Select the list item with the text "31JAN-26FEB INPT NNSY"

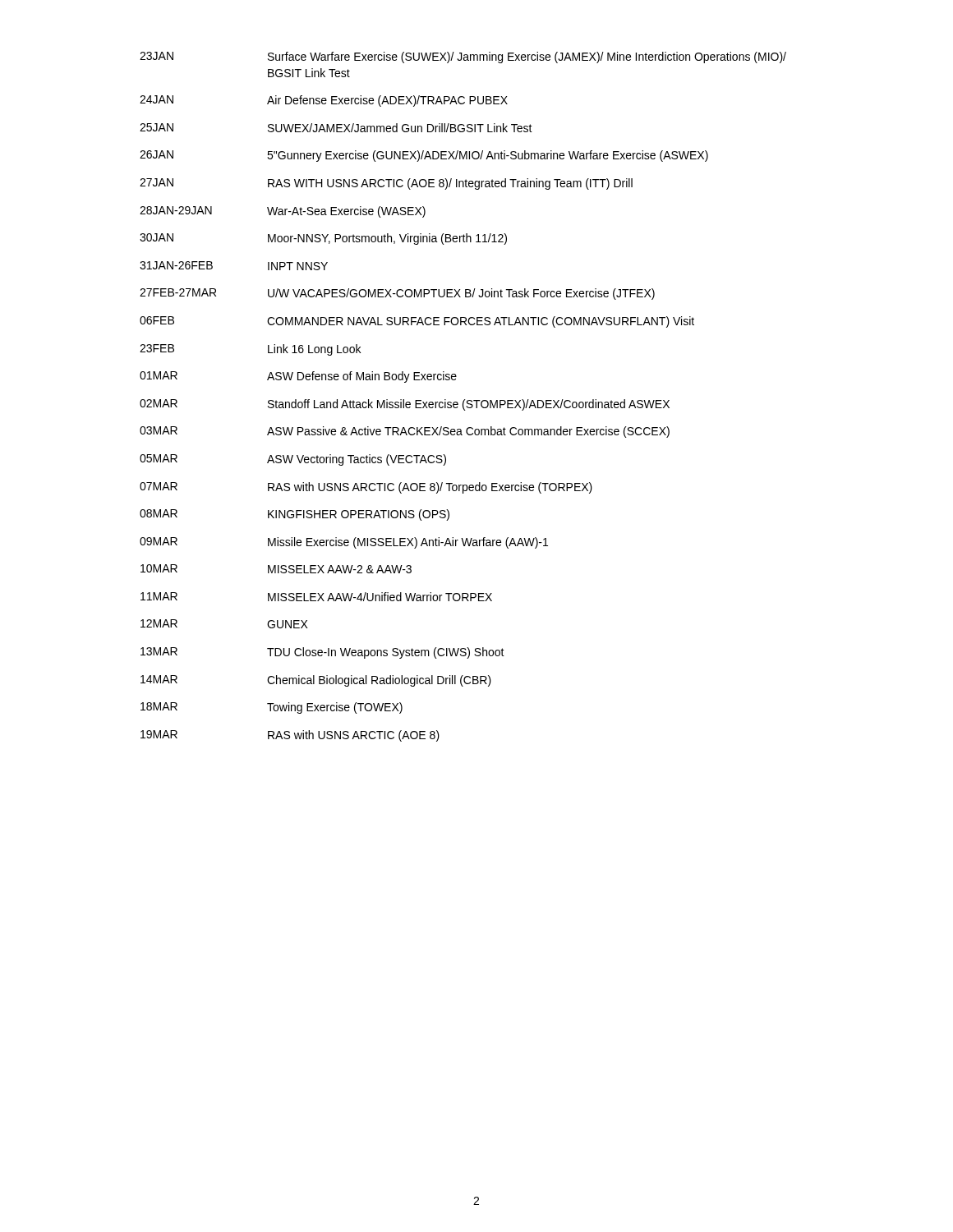tap(181, 266)
